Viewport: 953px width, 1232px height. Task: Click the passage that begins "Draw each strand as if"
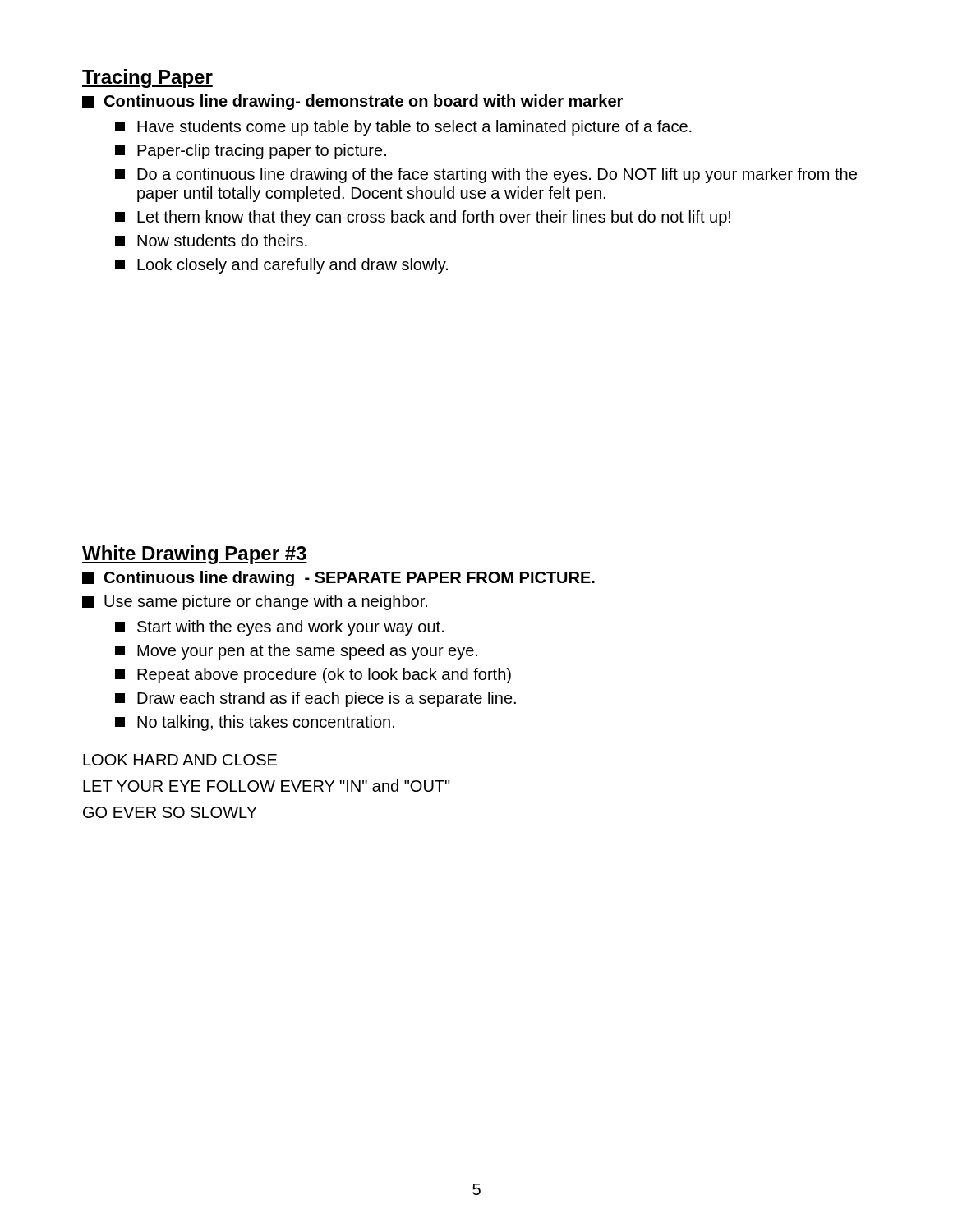point(316,699)
